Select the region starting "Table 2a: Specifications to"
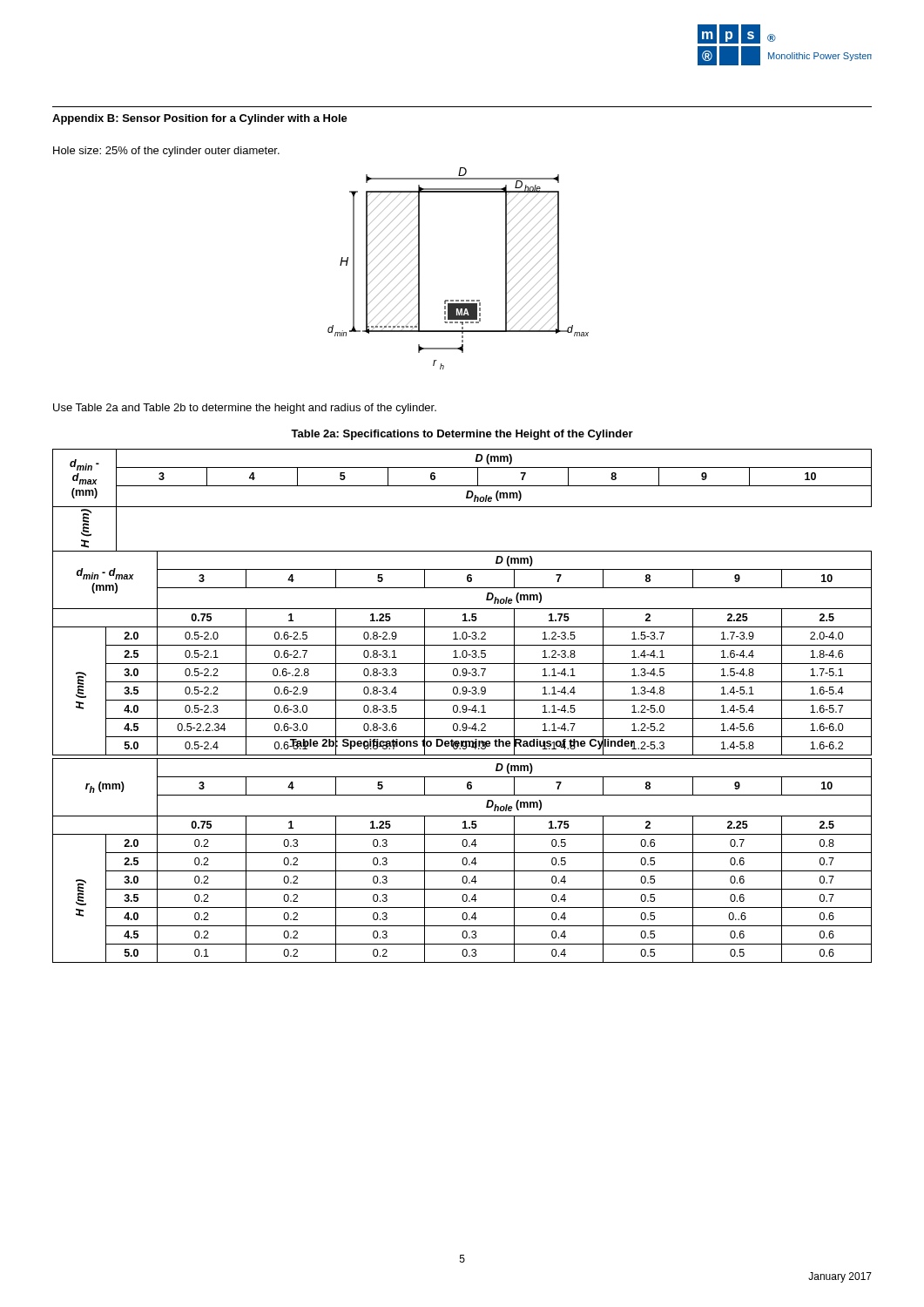 click(462, 434)
